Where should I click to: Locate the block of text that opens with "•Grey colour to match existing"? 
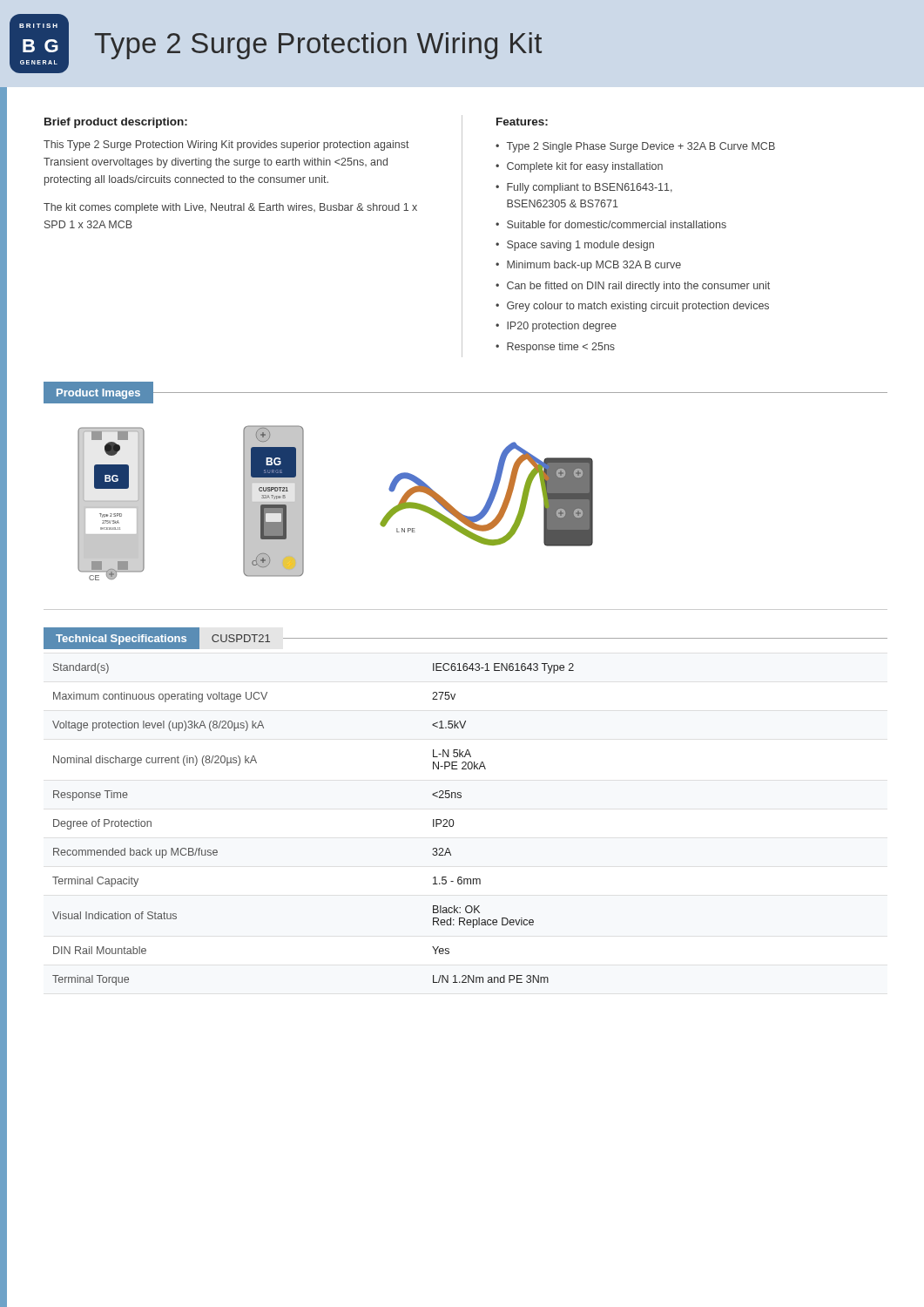point(633,306)
